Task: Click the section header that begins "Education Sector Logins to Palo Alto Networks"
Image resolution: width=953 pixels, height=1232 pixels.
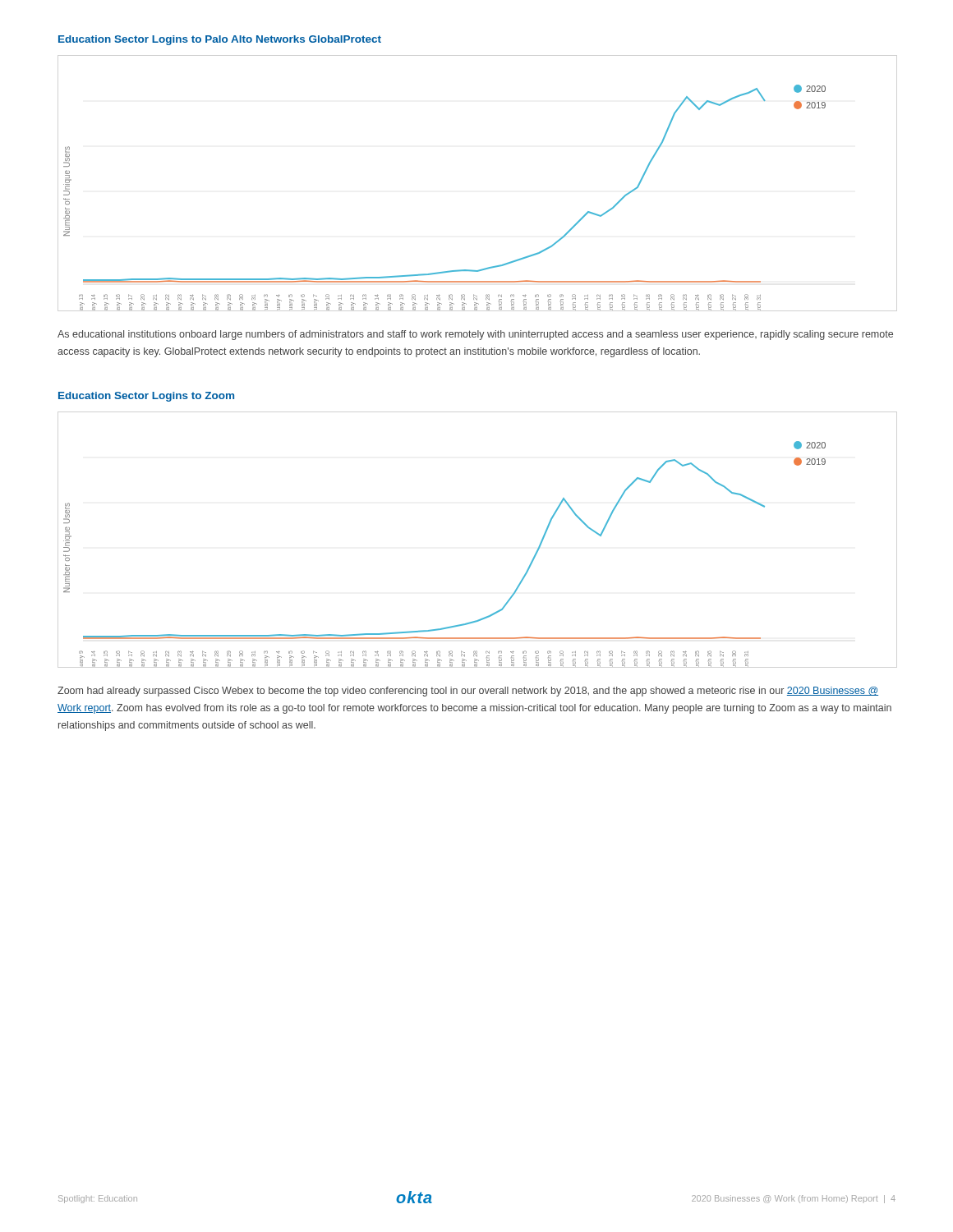Action: click(x=219, y=39)
